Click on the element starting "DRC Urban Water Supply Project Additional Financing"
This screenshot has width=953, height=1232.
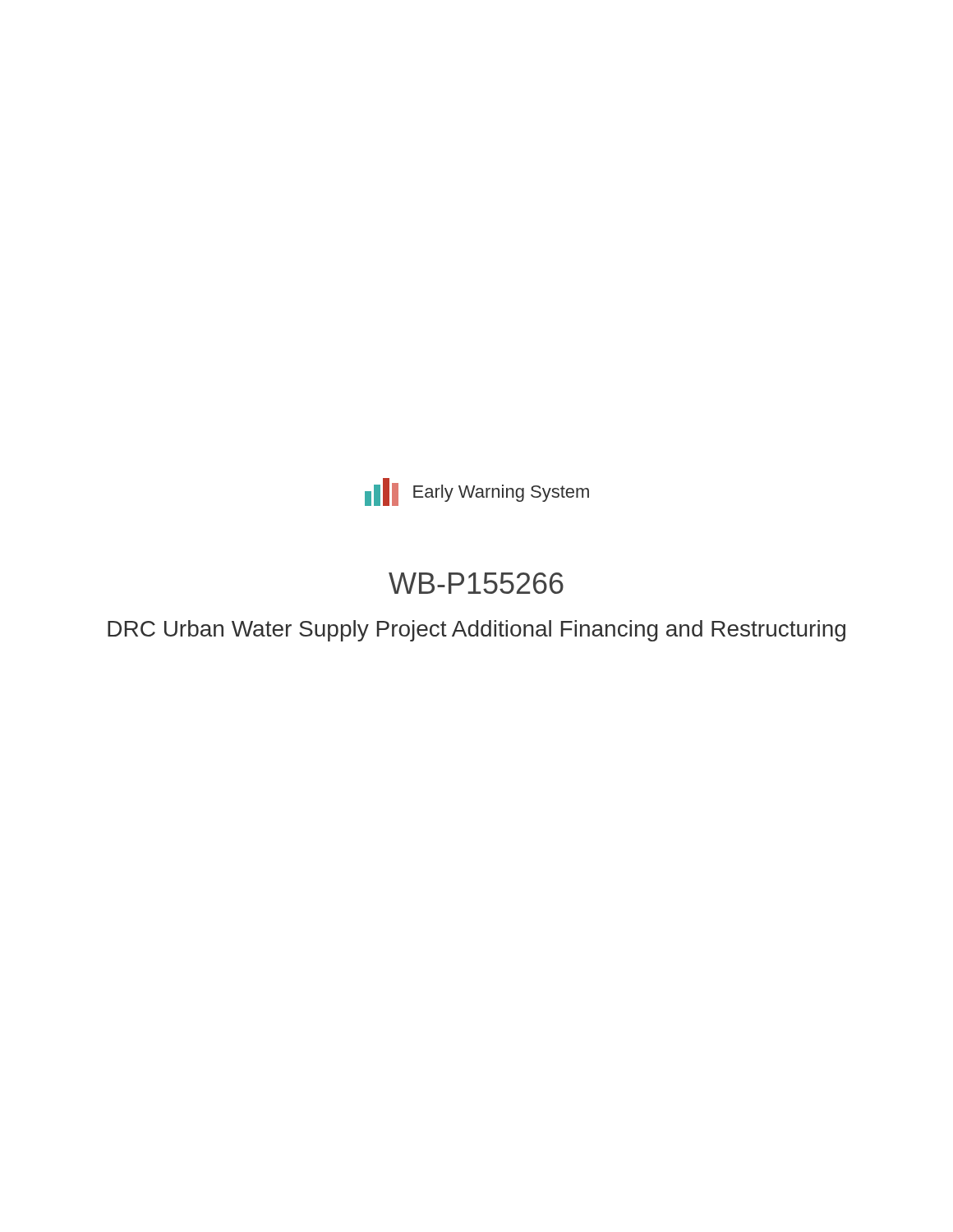476,629
